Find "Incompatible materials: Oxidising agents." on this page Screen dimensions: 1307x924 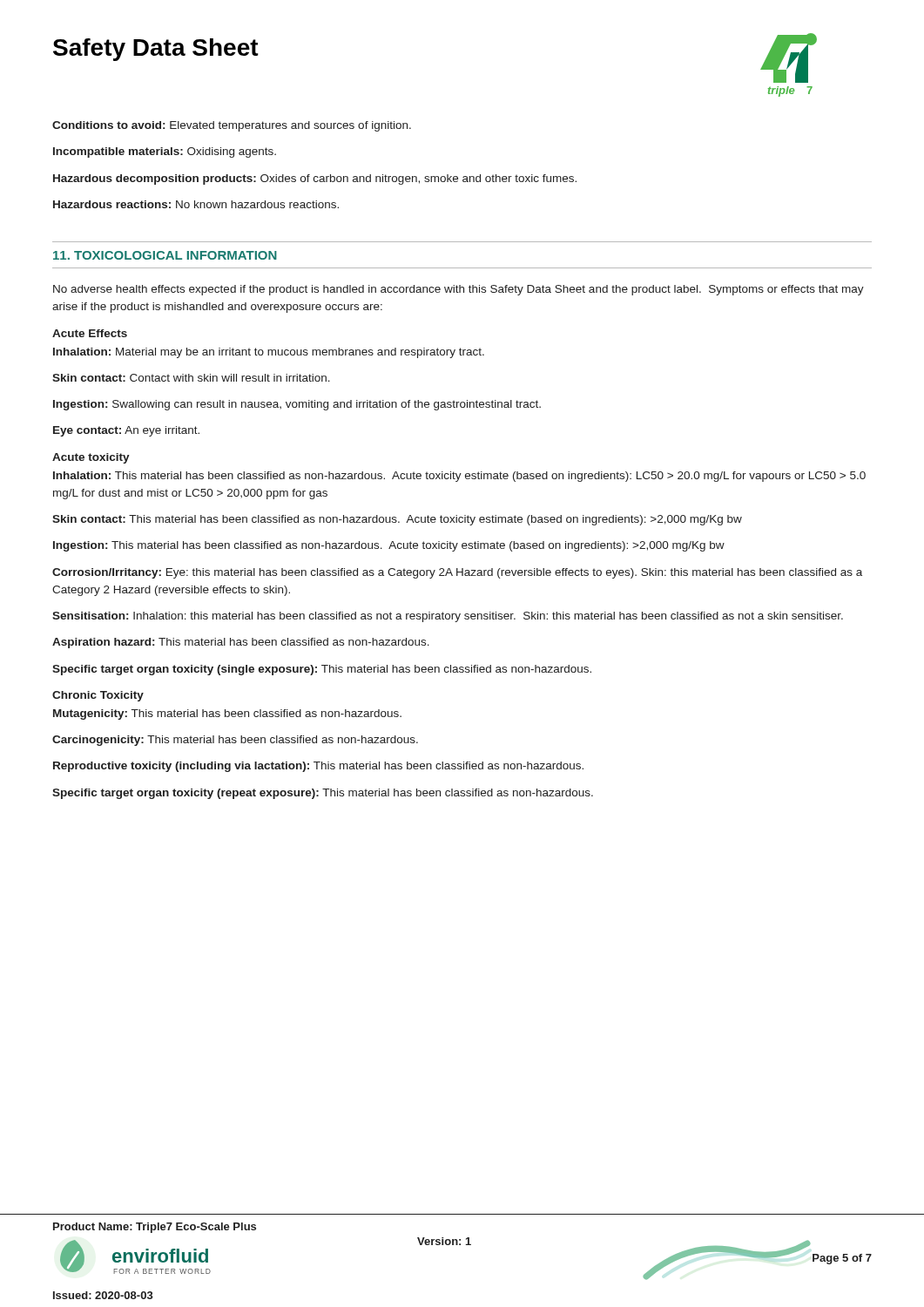pos(165,151)
